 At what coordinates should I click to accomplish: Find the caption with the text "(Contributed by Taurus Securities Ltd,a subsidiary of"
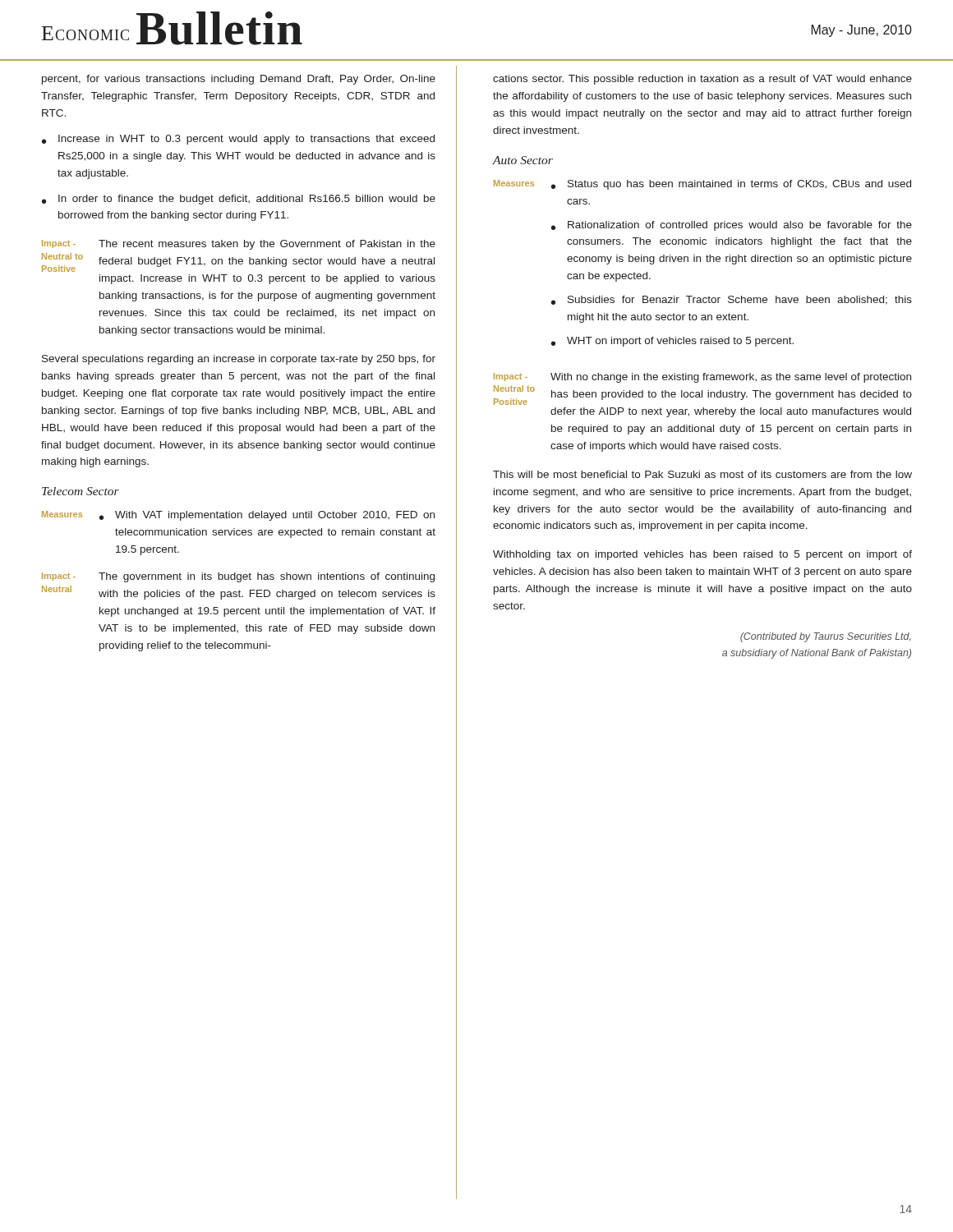click(817, 645)
